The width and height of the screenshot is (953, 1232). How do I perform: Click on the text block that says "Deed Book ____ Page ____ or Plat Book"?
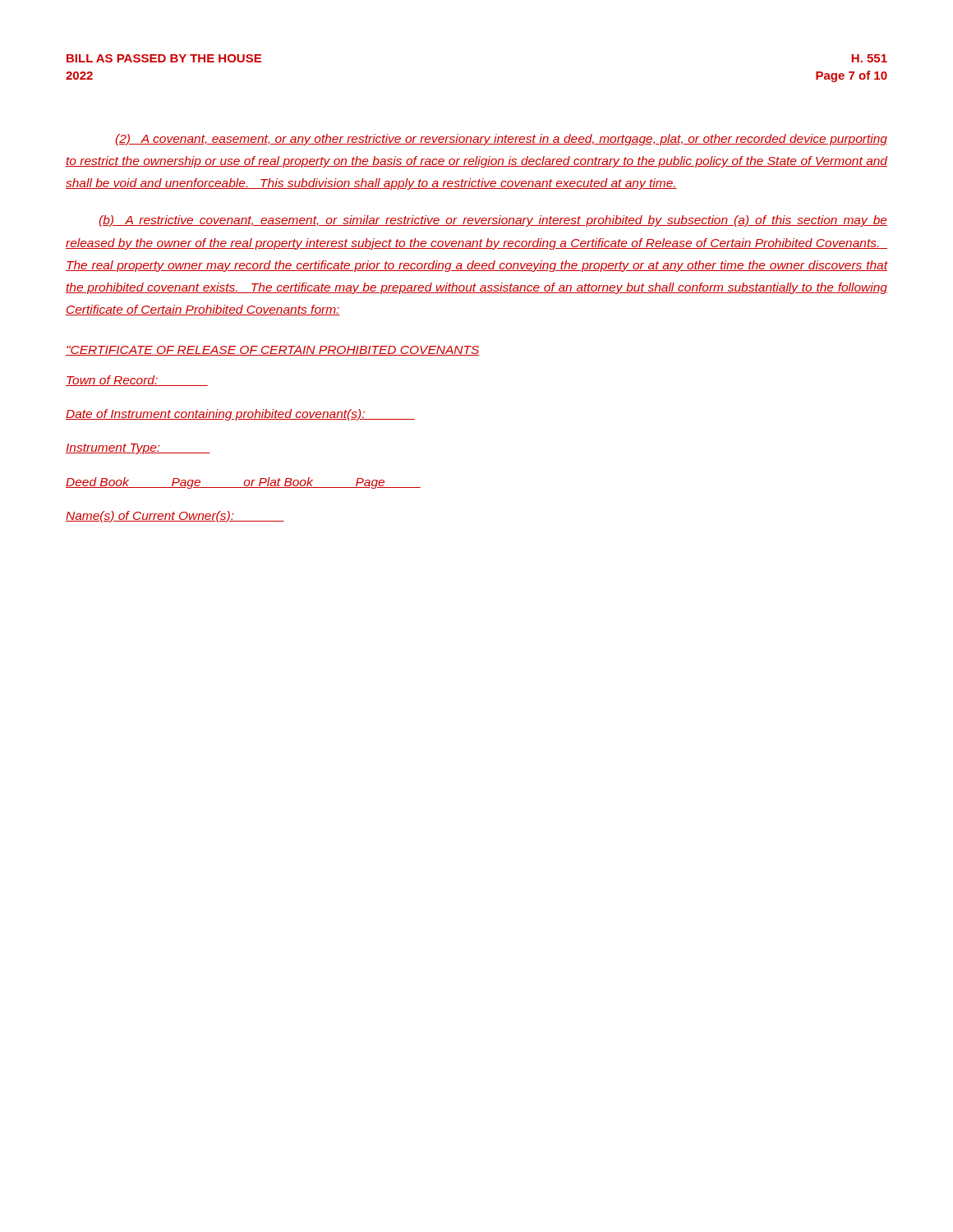point(243,481)
